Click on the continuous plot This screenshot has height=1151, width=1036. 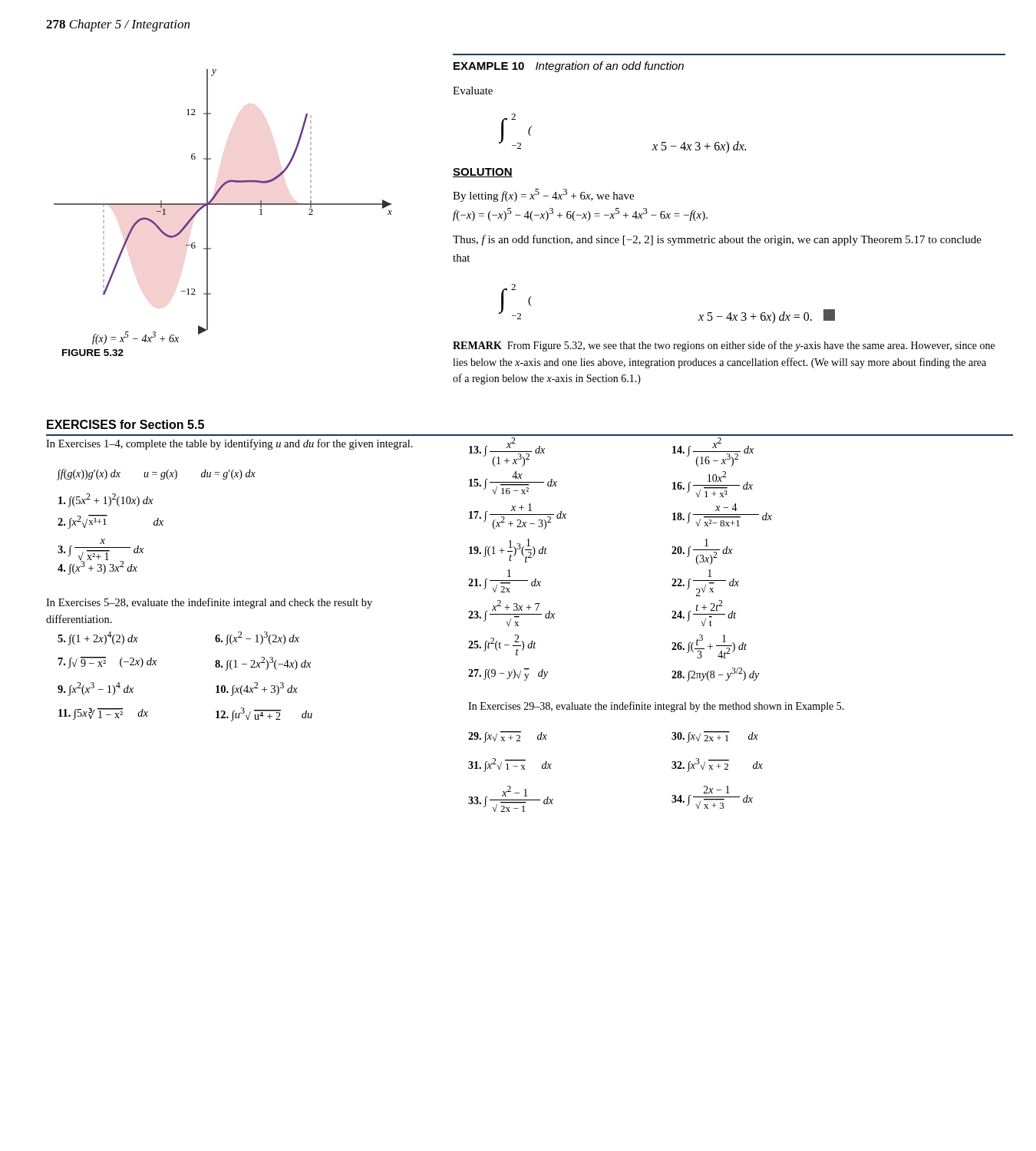[226, 197]
